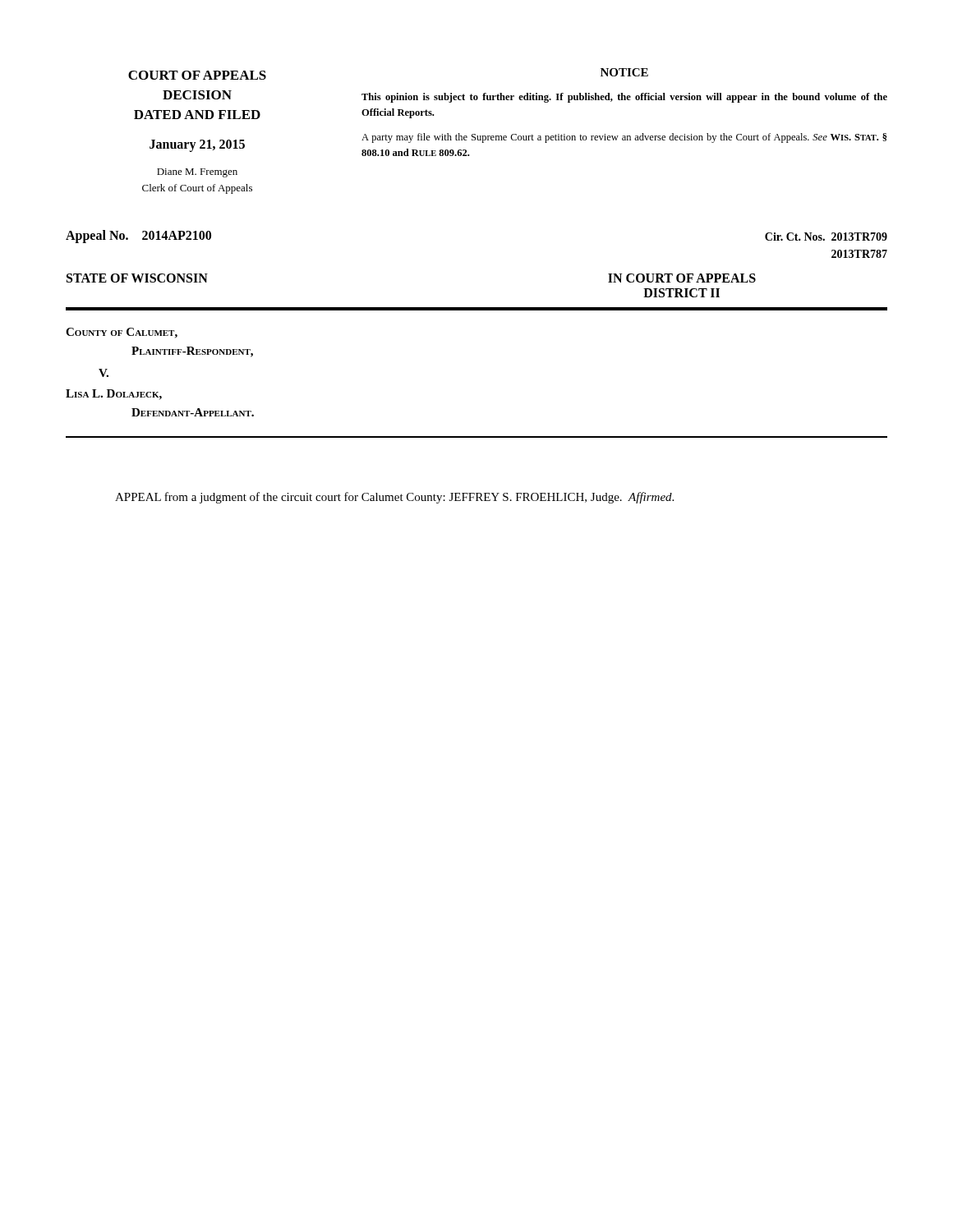The height and width of the screenshot is (1232, 953).
Task: Where does it say "COURT OF APPEALSDECISIONDATED AND FILED"?
Action: [x=197, y=95]
